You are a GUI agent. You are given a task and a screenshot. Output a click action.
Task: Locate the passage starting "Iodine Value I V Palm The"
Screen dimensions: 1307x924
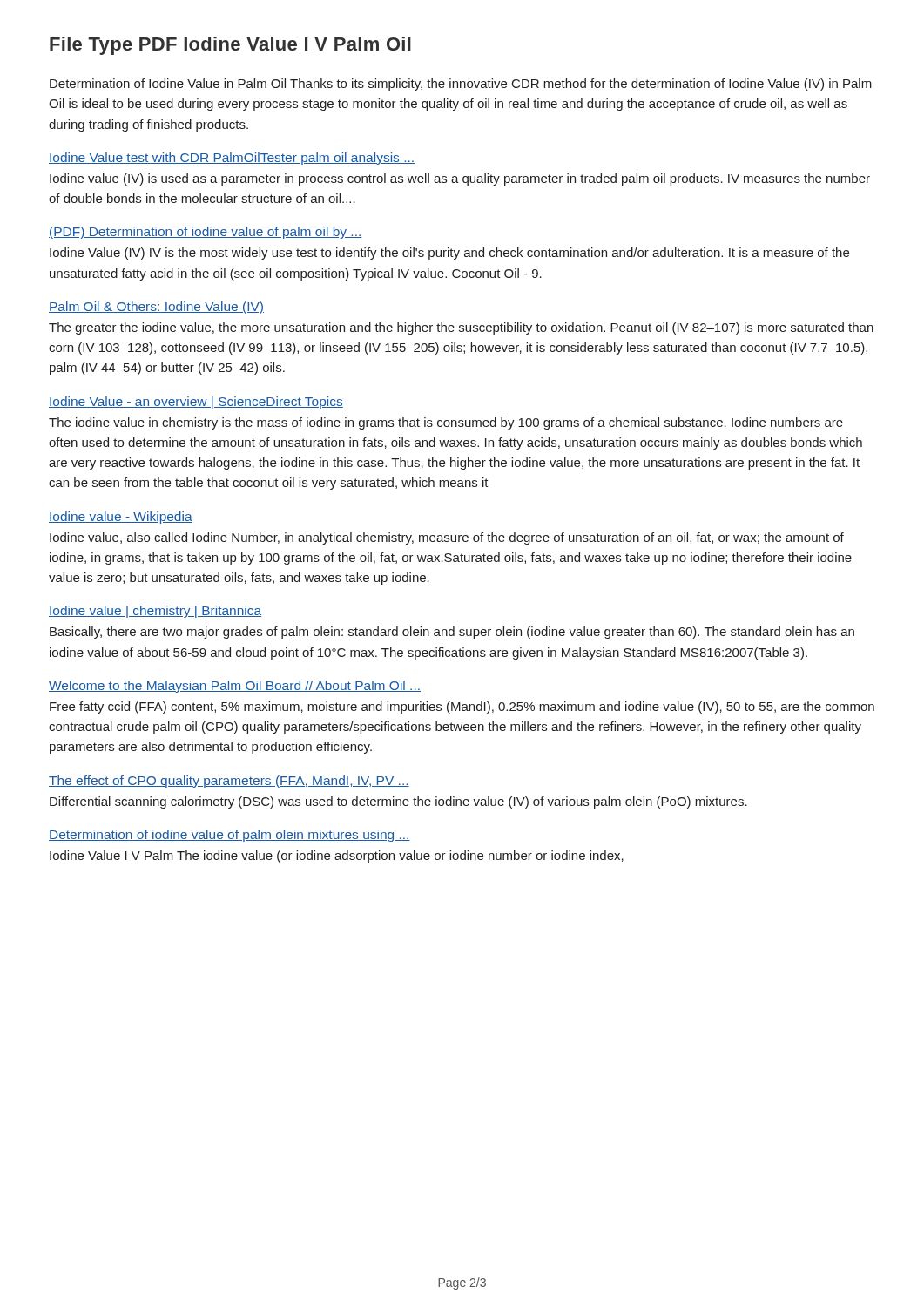[336, 855]
